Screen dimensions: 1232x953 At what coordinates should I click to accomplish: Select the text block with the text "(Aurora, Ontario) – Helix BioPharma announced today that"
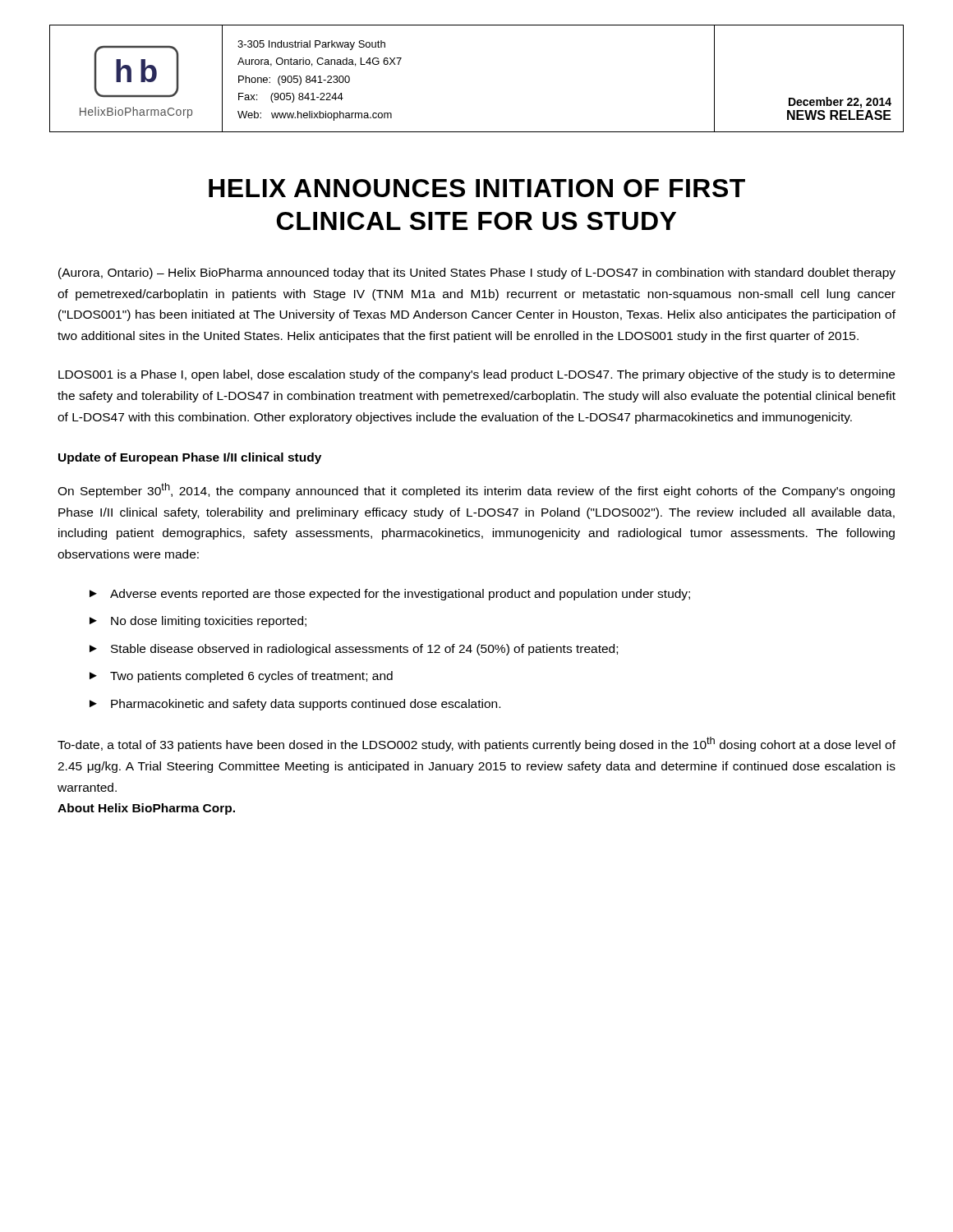(x=476, y=304)
